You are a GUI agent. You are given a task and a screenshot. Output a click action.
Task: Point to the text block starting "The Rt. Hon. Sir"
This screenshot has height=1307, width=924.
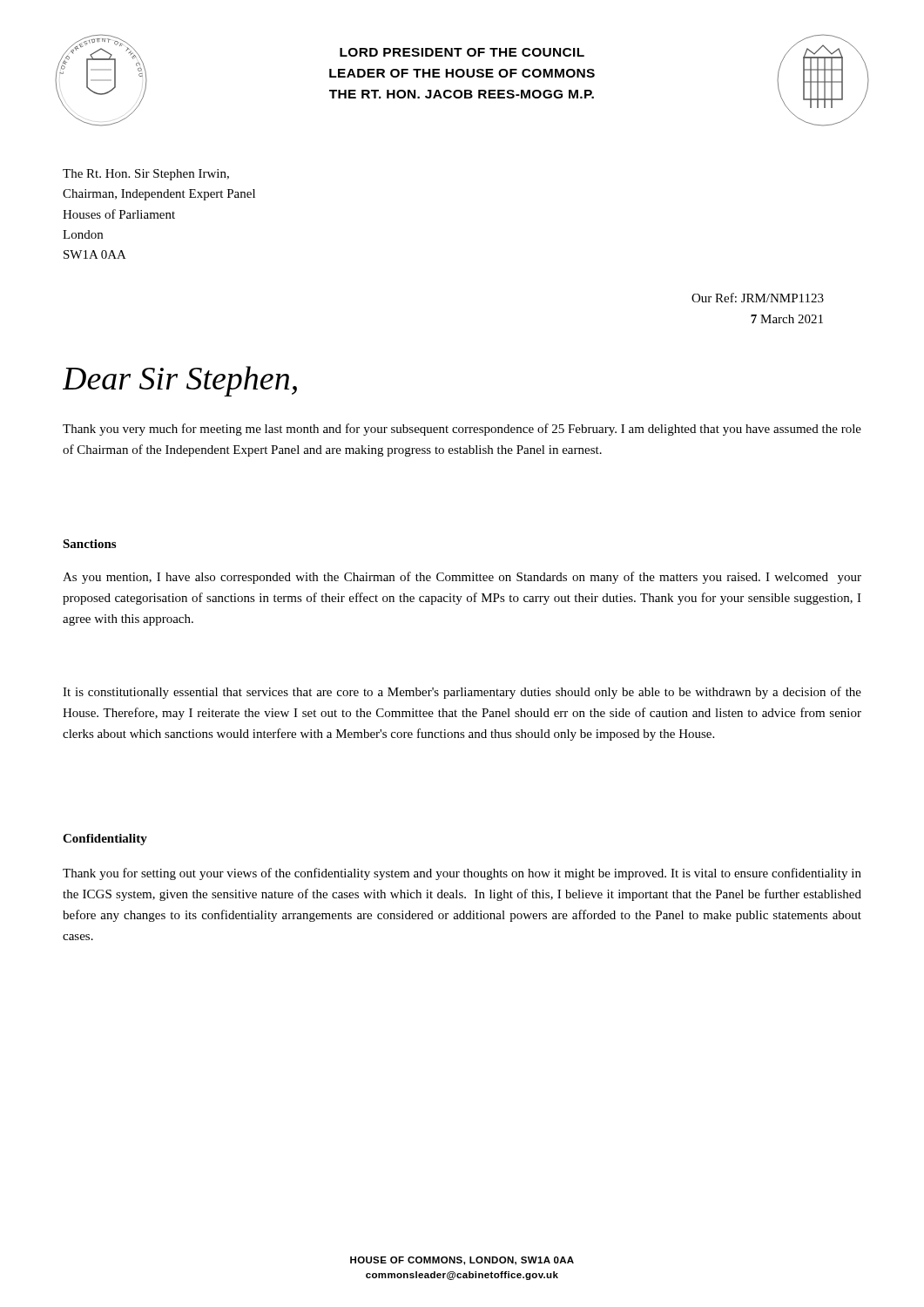159,214
